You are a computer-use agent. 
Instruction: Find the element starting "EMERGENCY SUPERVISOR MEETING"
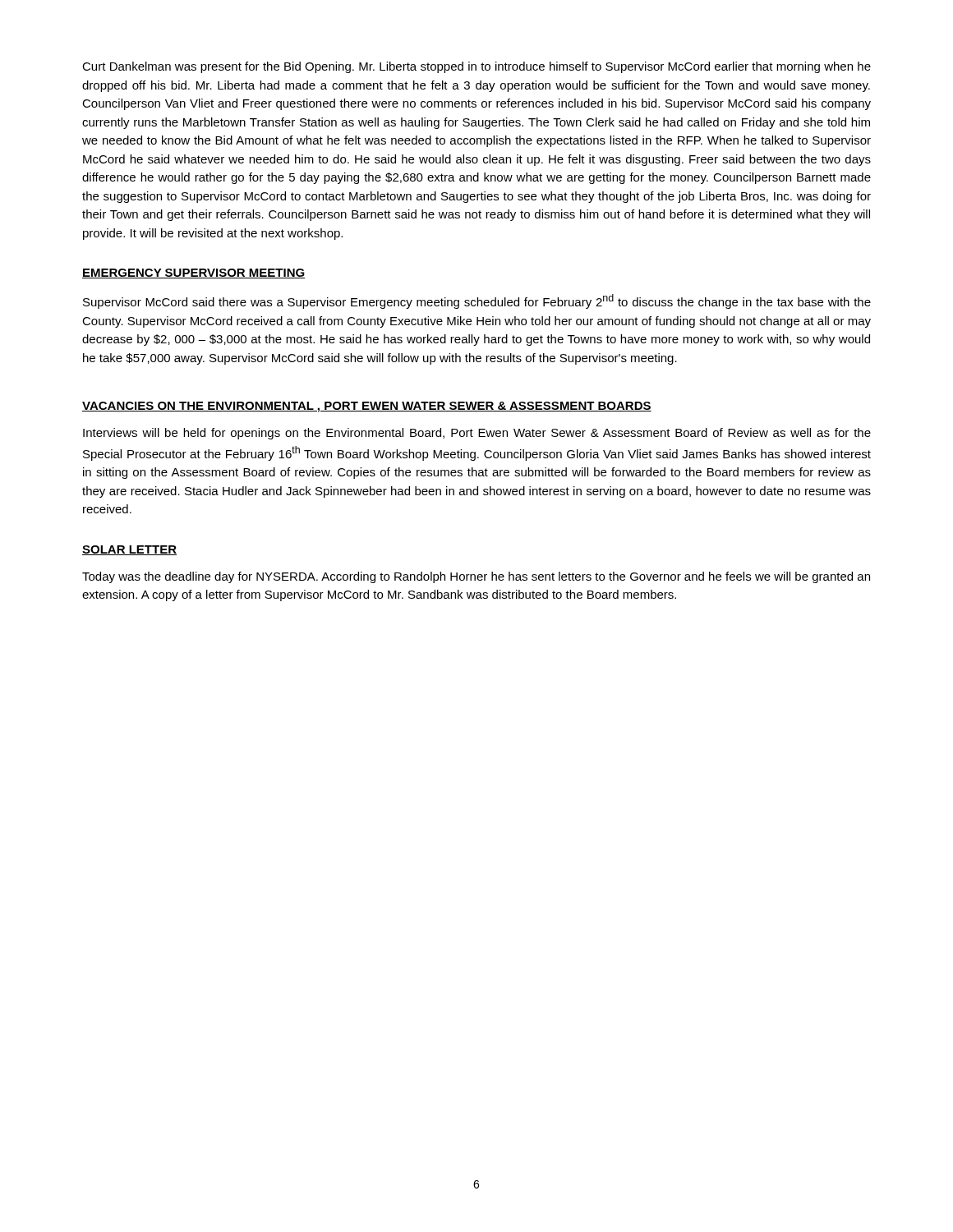point(194,272)
